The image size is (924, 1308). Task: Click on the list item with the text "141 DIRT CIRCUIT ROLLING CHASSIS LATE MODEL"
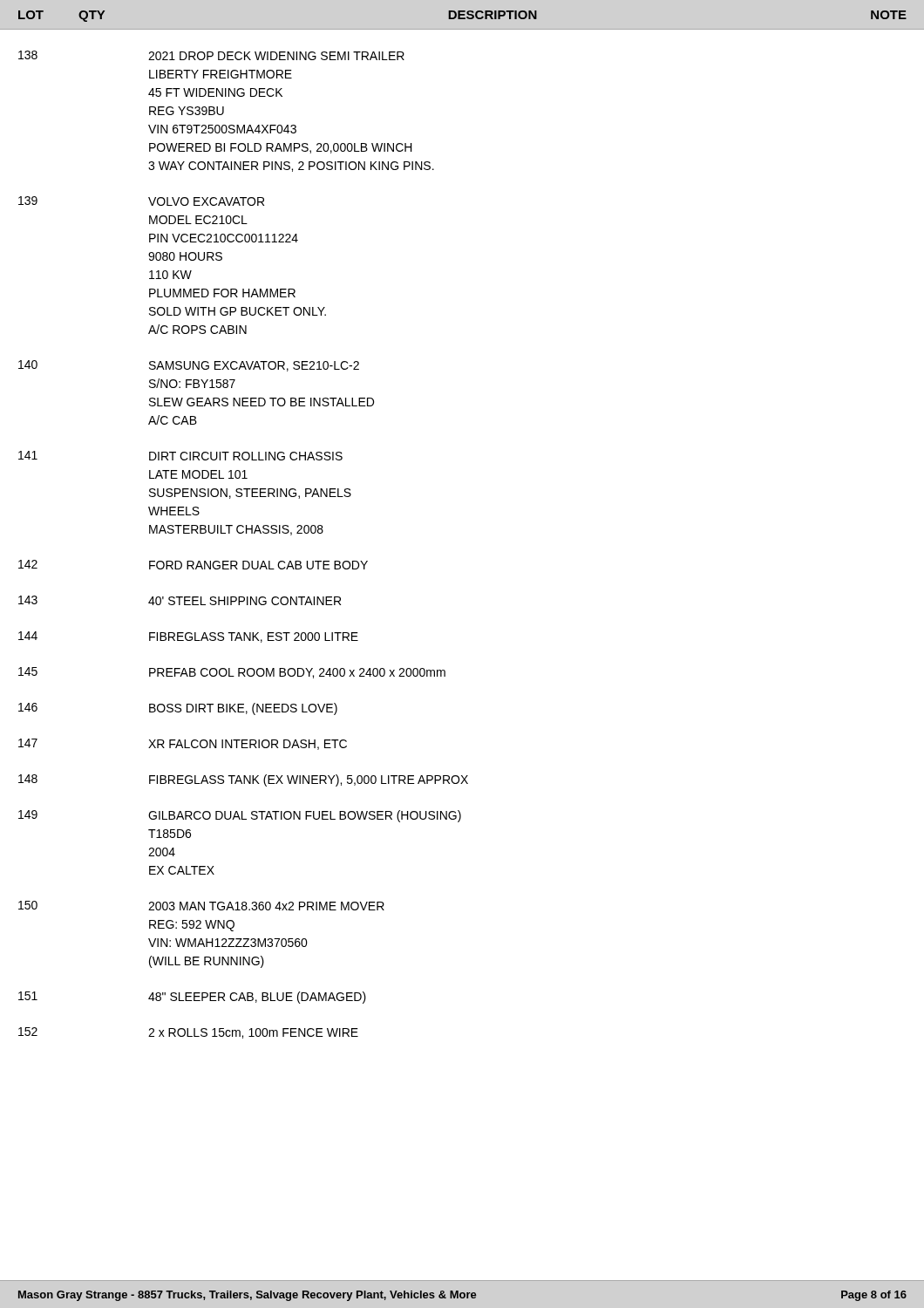tap(180, 456)
